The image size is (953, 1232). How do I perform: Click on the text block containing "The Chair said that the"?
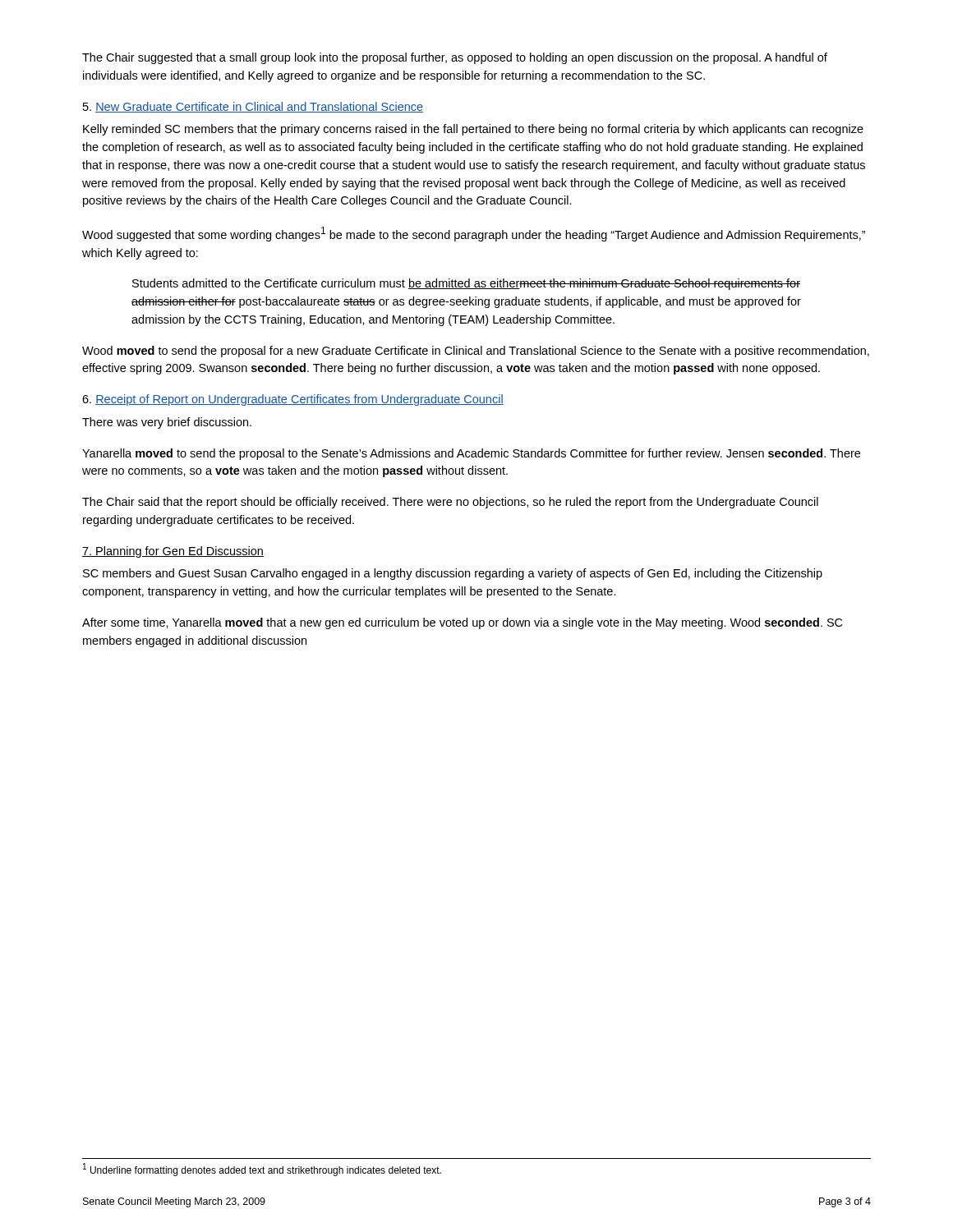450,511
